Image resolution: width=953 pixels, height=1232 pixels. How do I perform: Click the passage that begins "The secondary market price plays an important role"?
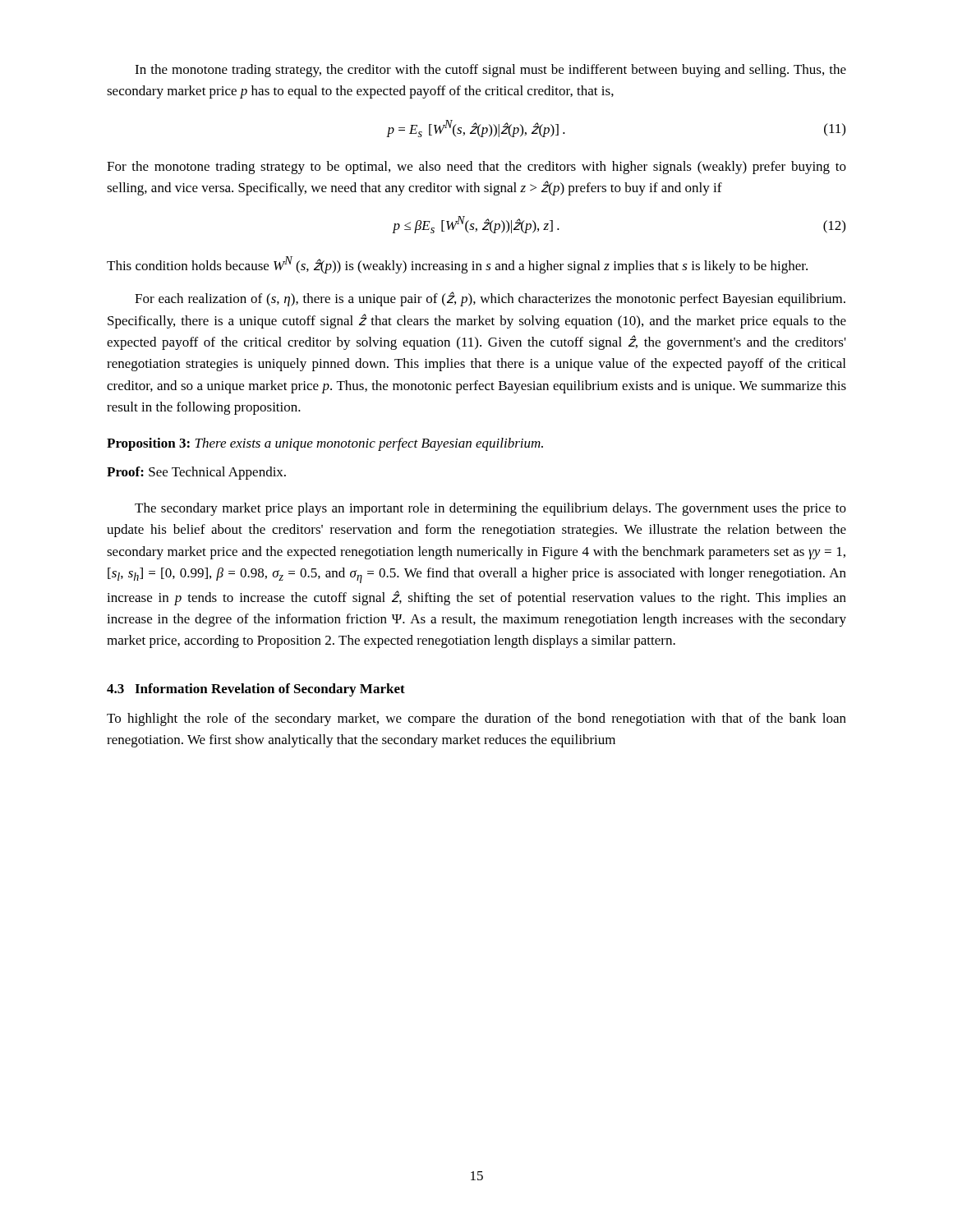[x=476, y=575]
